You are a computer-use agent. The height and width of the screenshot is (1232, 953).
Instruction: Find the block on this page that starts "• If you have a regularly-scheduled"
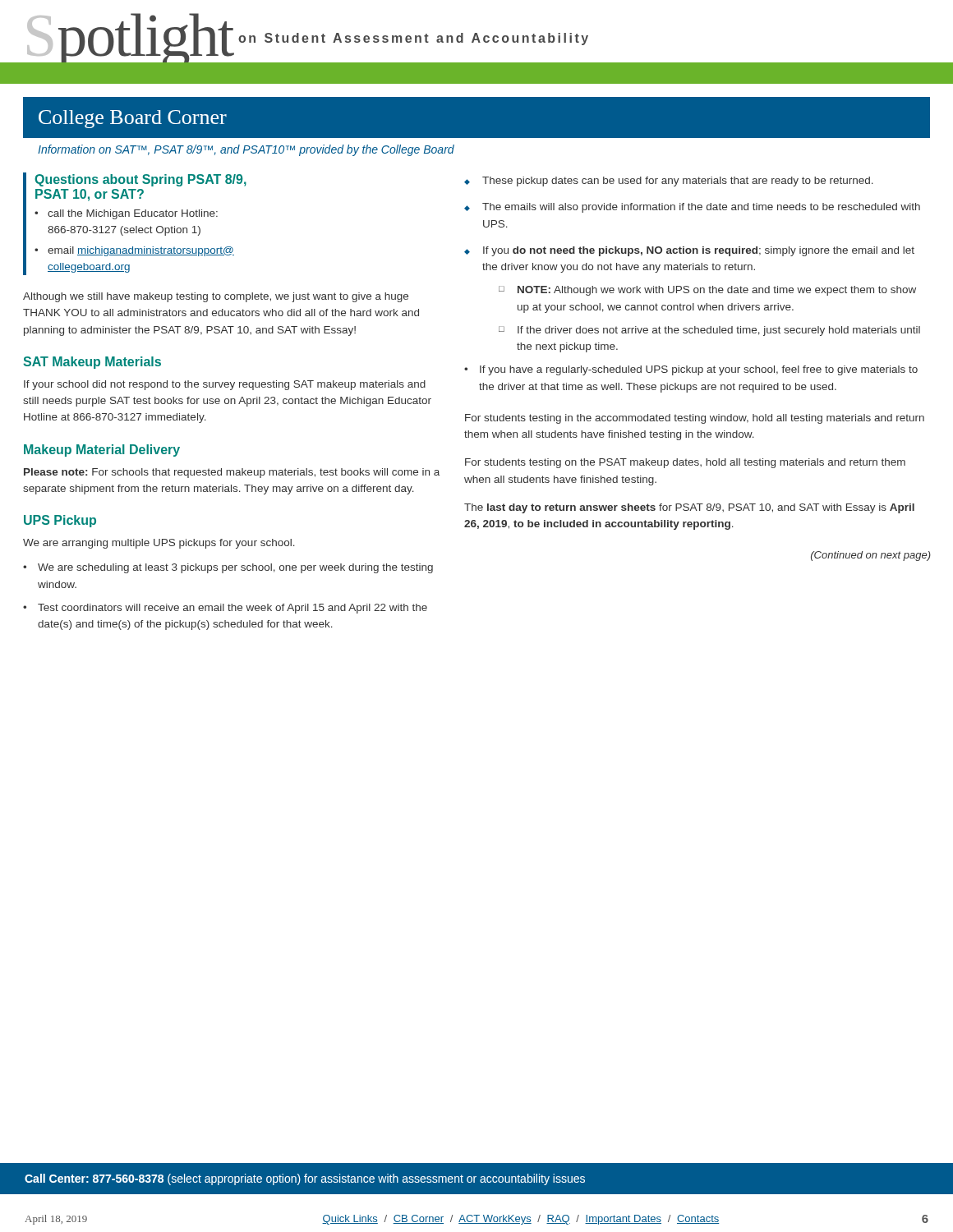[691, 377]
